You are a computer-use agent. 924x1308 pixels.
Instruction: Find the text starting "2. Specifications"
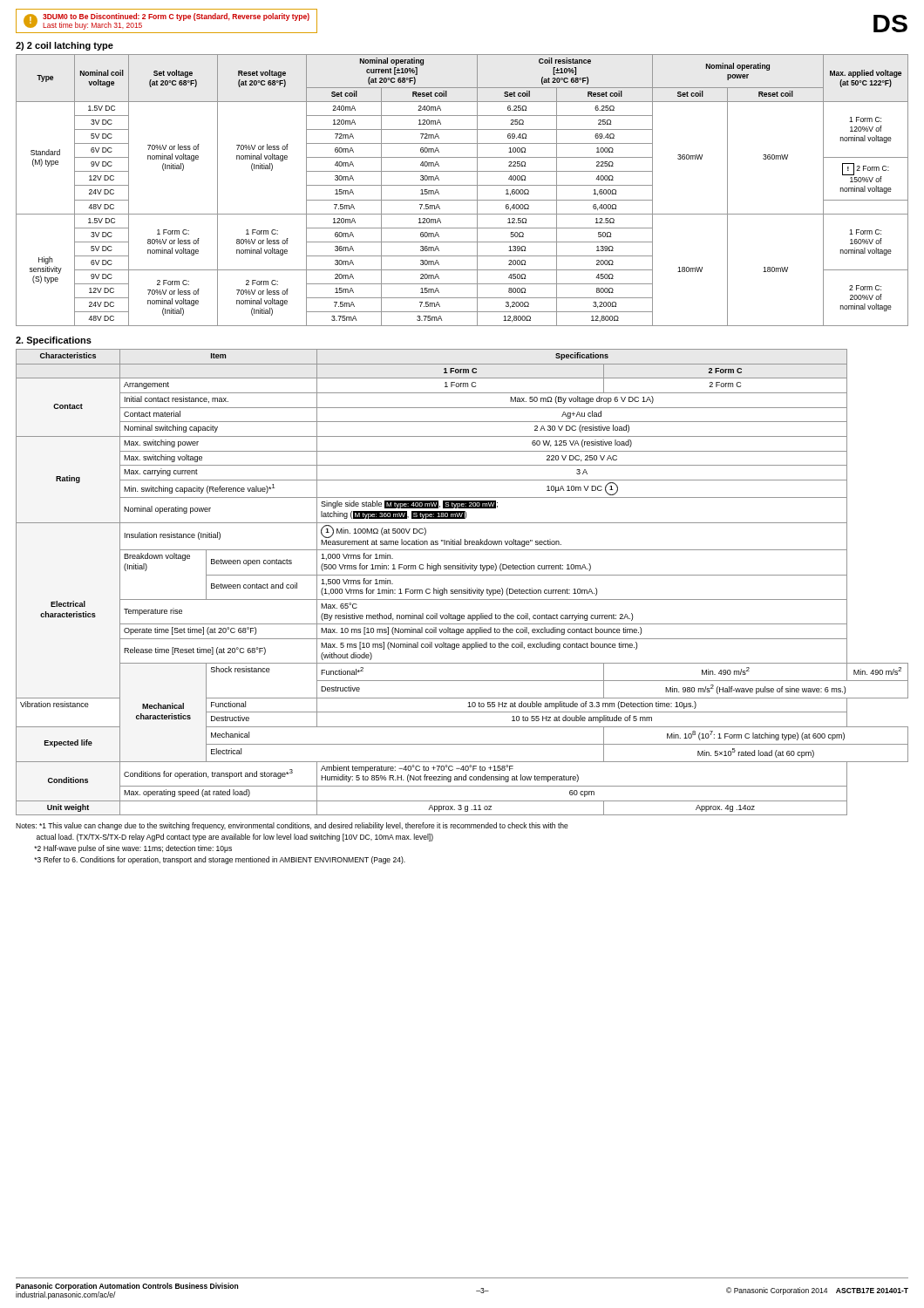[x=54, y=340]
